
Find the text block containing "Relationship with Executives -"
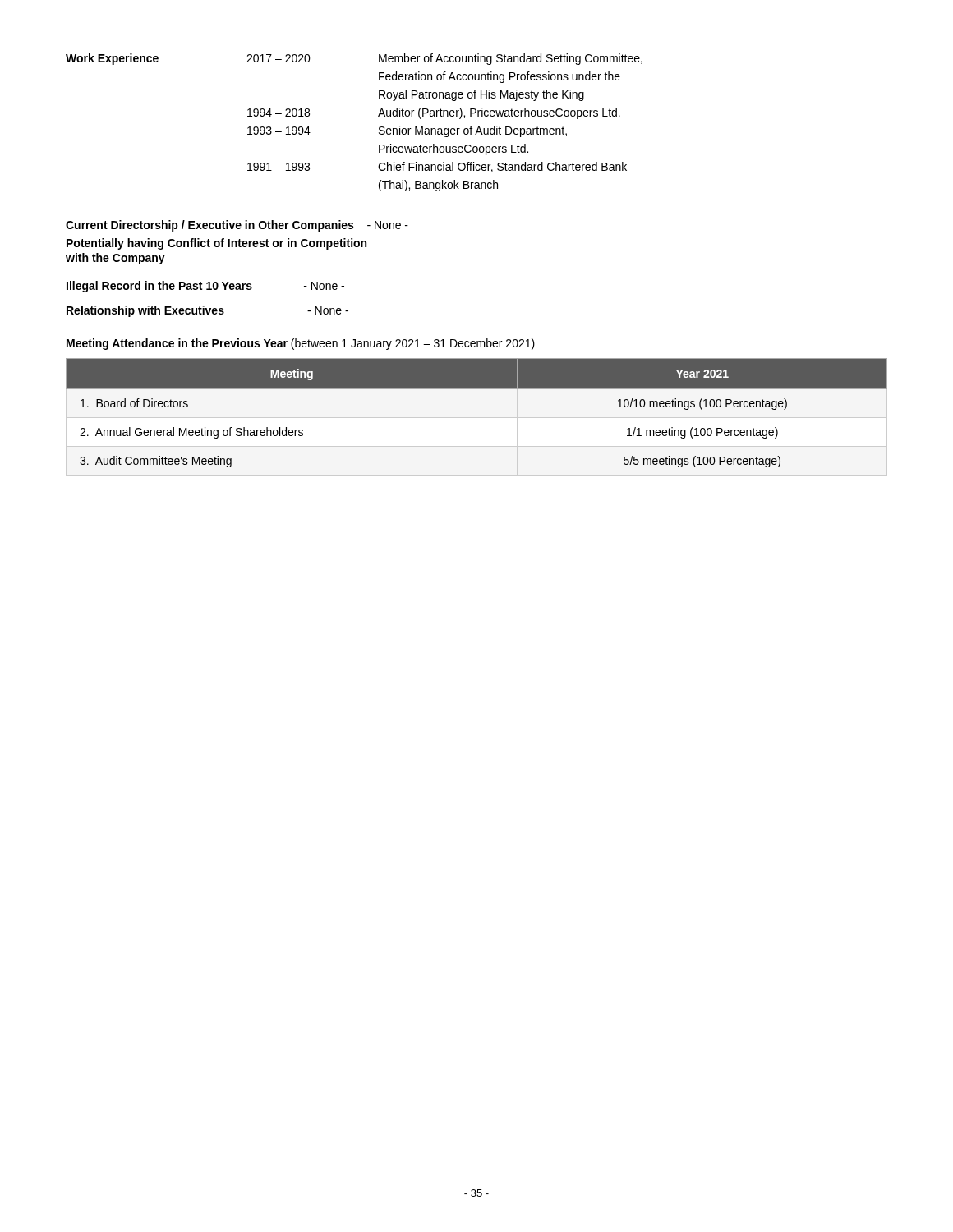pos(207,310)
